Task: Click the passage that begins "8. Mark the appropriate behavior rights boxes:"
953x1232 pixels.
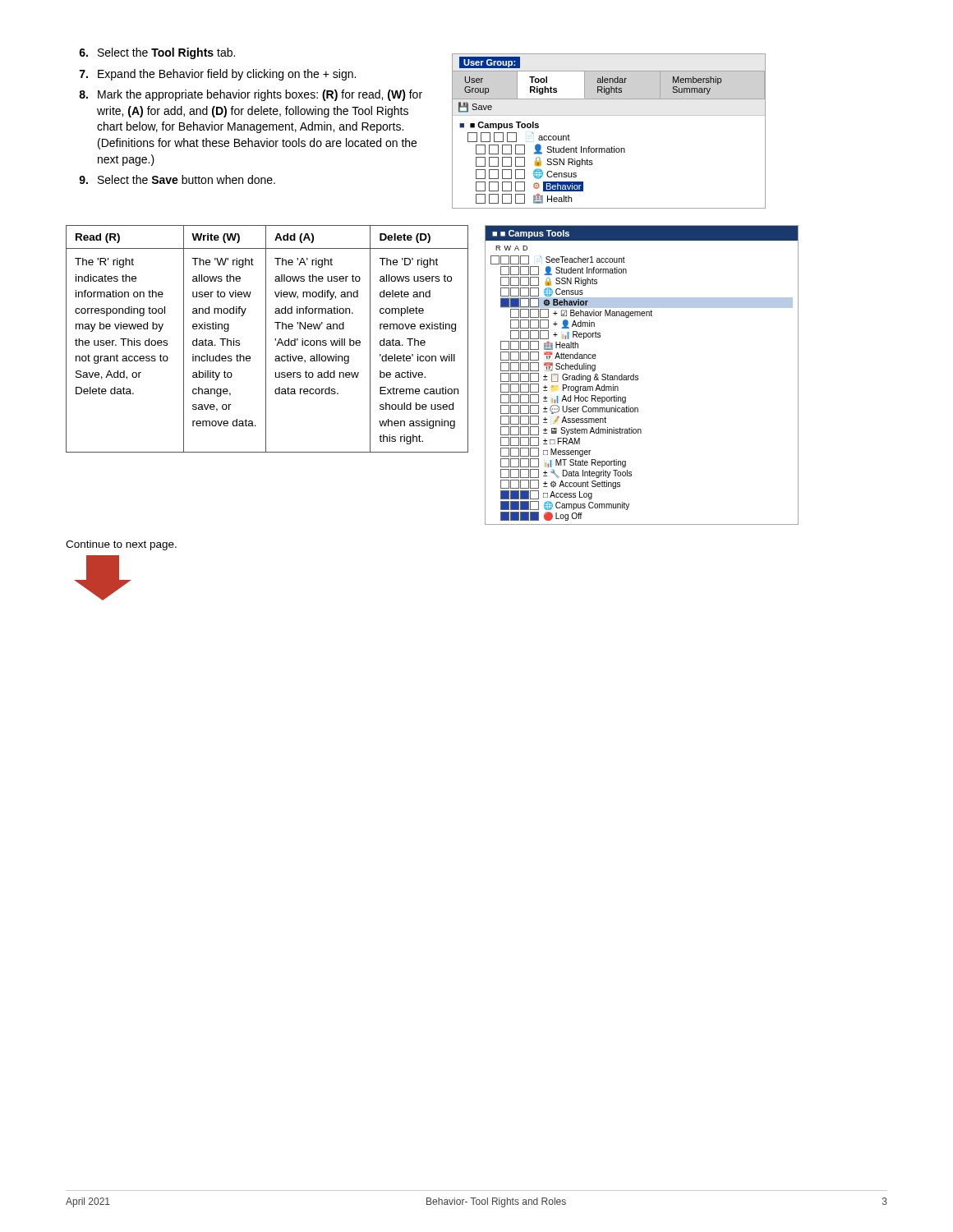Action: pos(246,127)
